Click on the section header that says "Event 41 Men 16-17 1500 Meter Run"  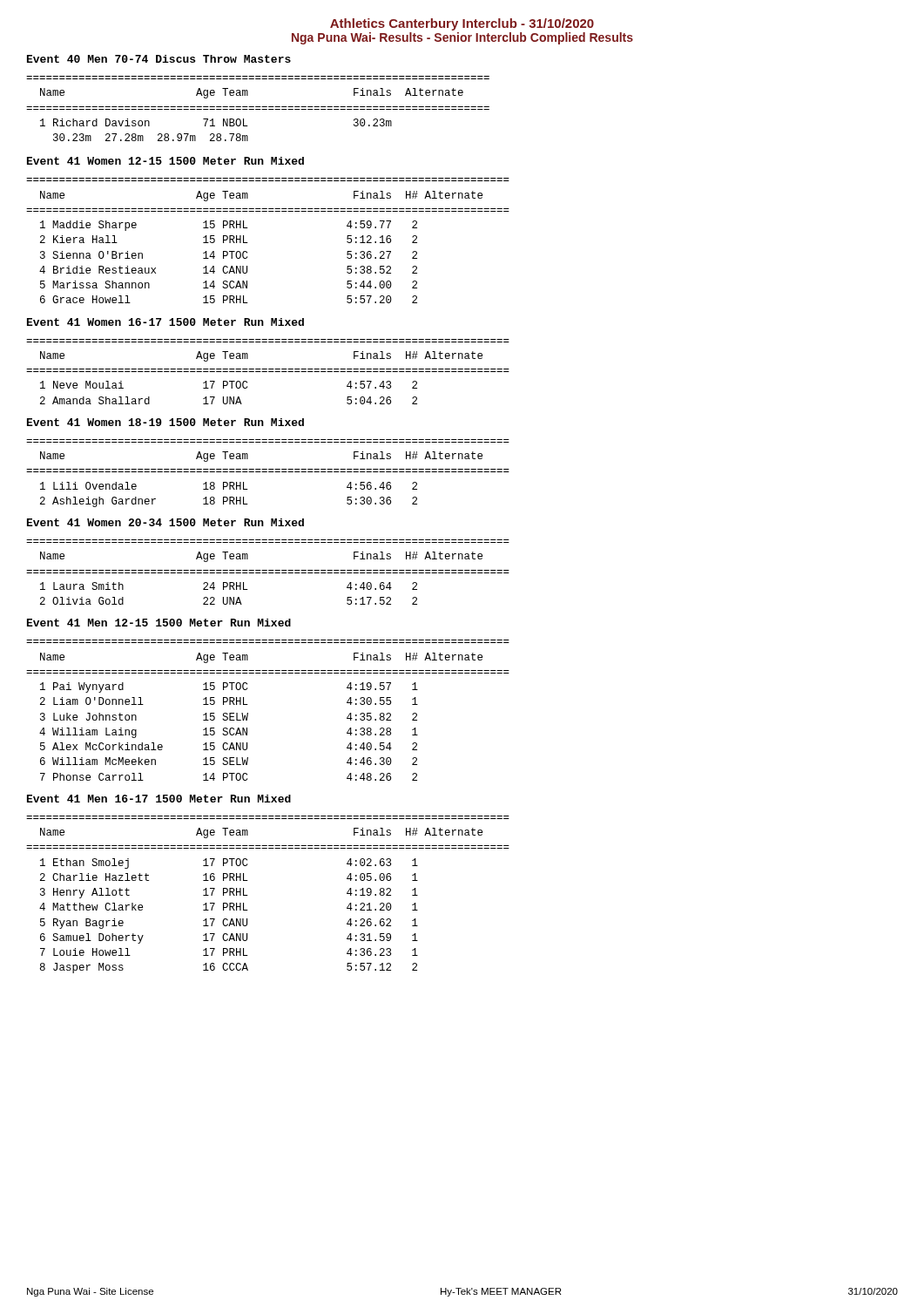[x=159, y=799]
